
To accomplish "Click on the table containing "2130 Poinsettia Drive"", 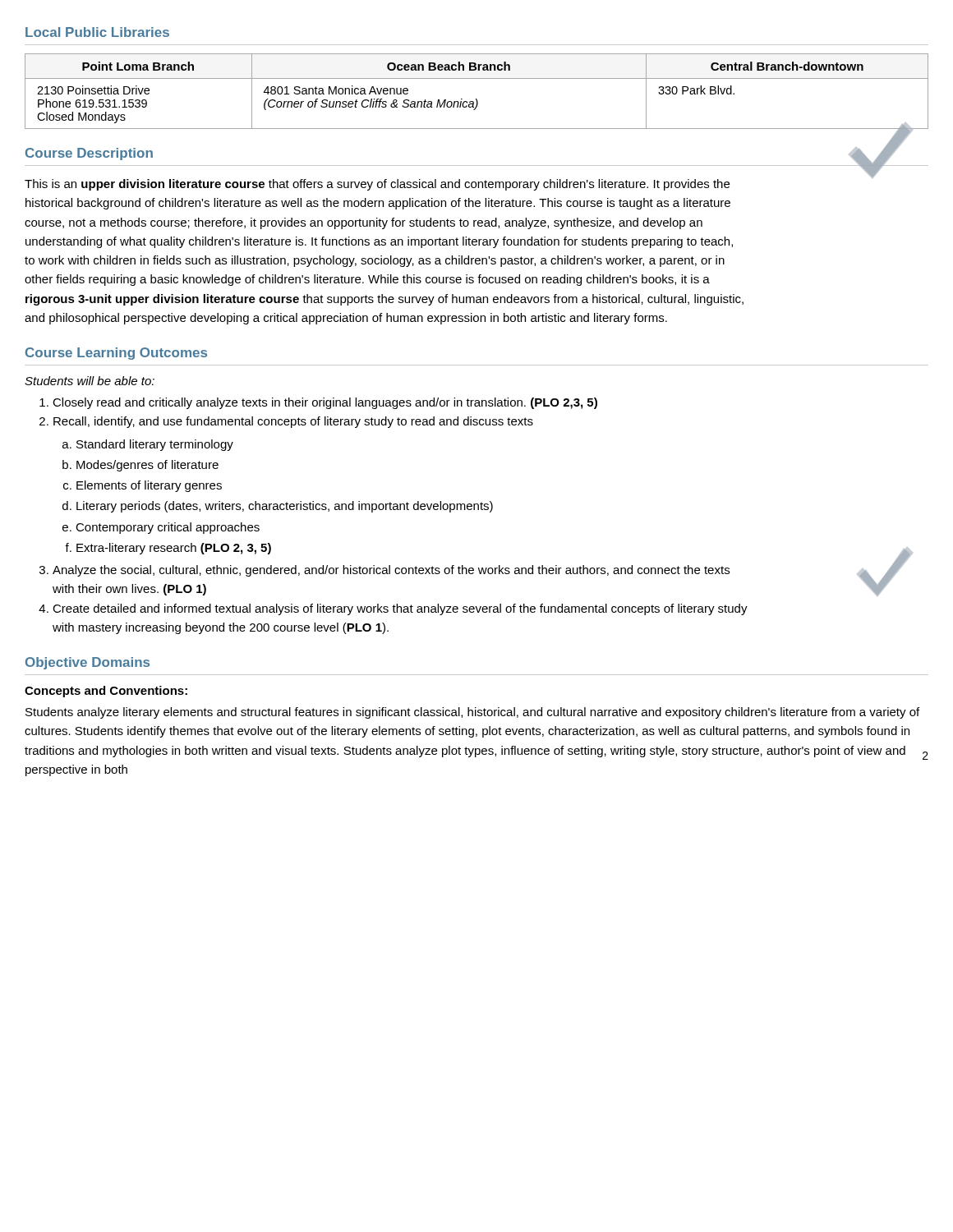I will [x=476, y=91].
